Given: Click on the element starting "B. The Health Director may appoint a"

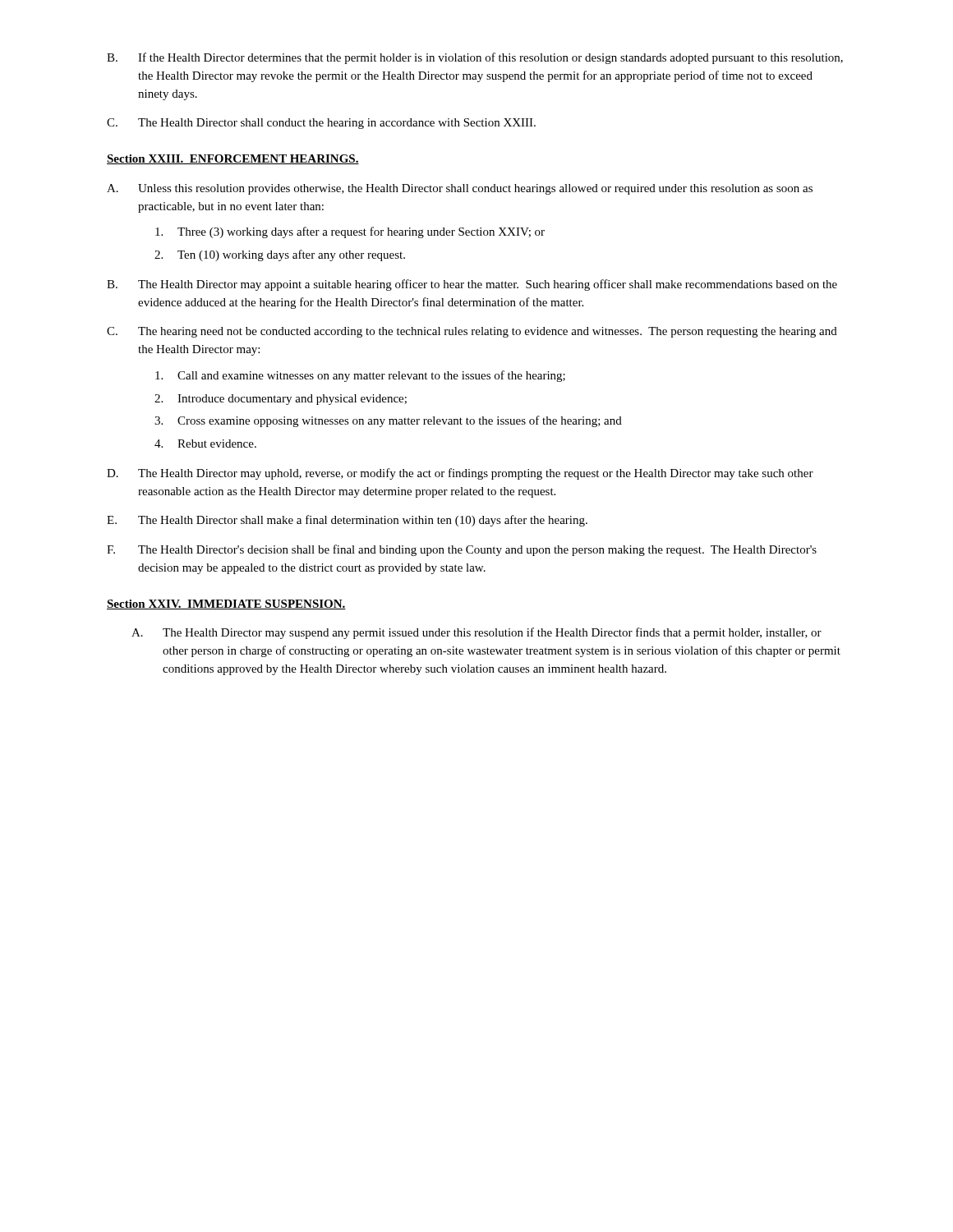Looking at the screenshot, I should pos(476,294).
